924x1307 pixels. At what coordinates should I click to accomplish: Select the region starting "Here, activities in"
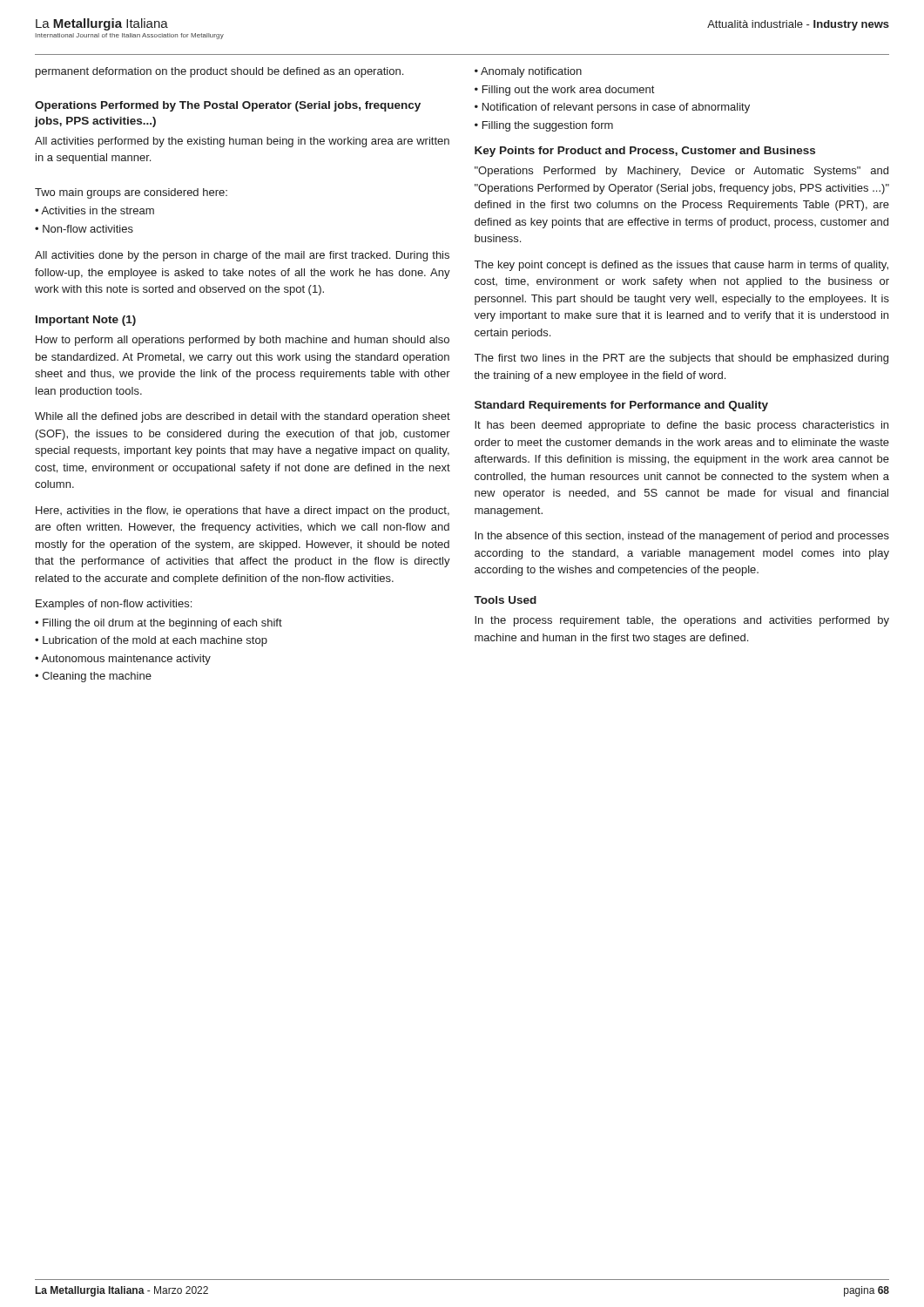tap(242, 544)
